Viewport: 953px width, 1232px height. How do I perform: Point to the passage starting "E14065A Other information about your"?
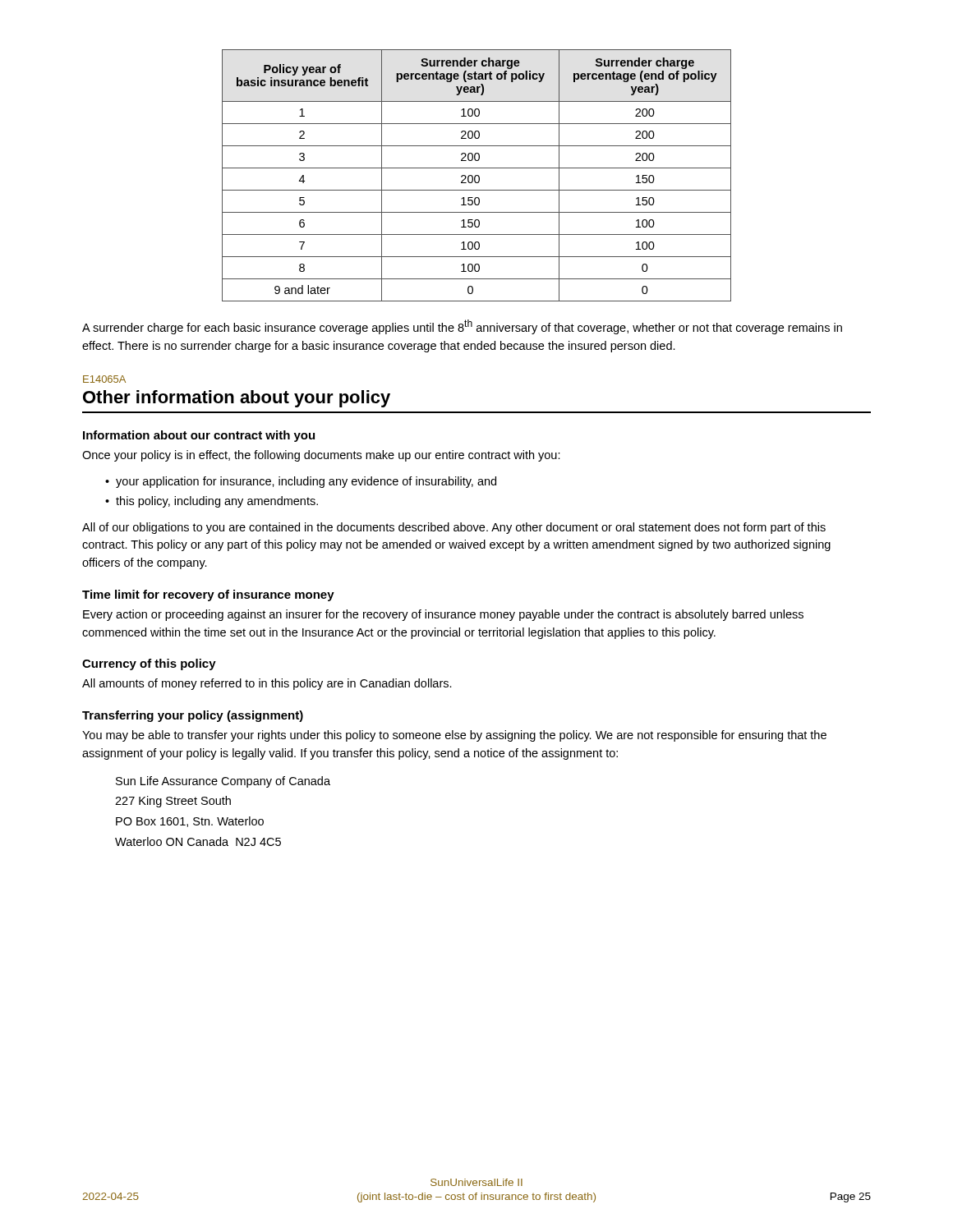(x=104, y=379)
